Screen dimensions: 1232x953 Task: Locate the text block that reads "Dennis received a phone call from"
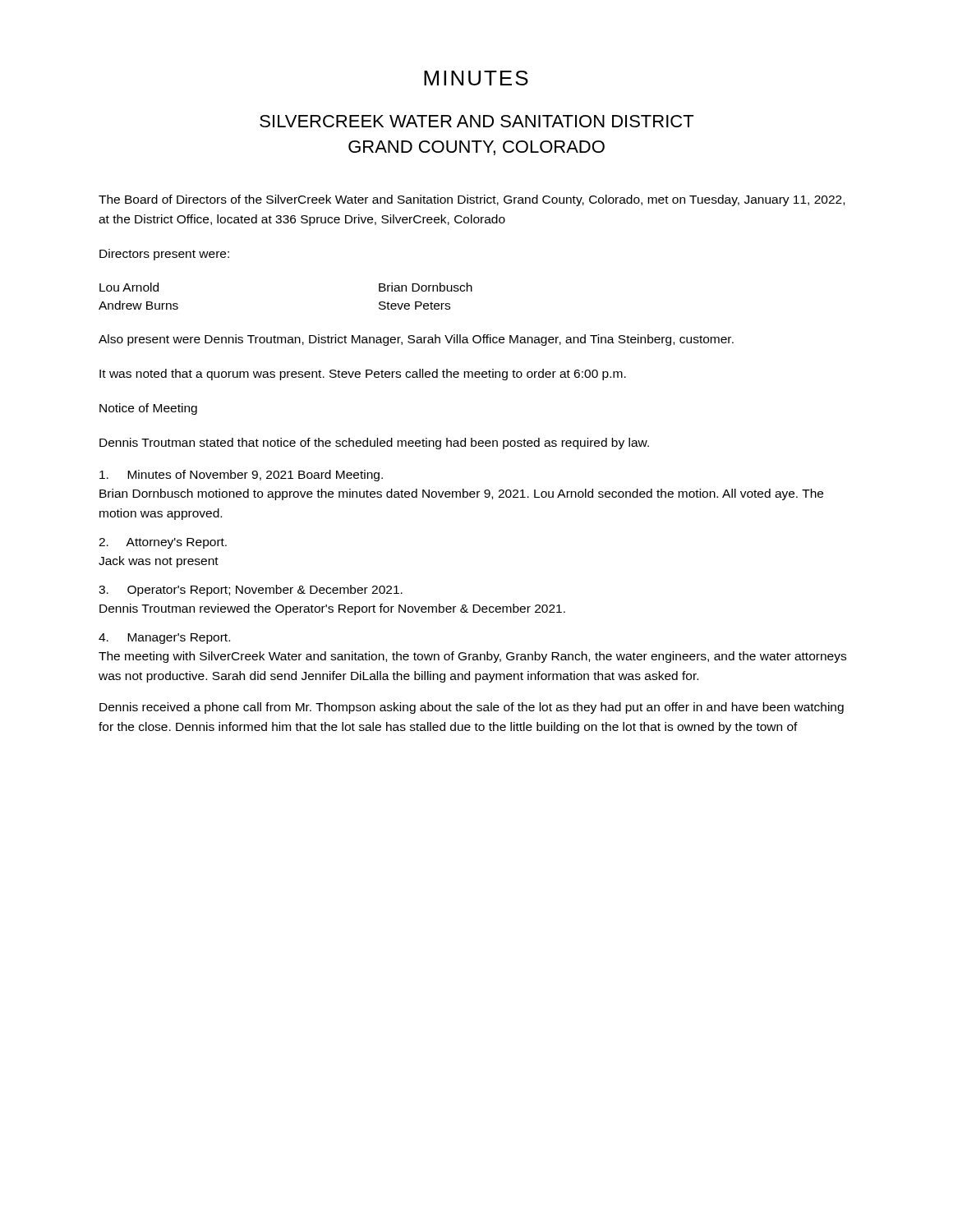click(x=471, y=716)
